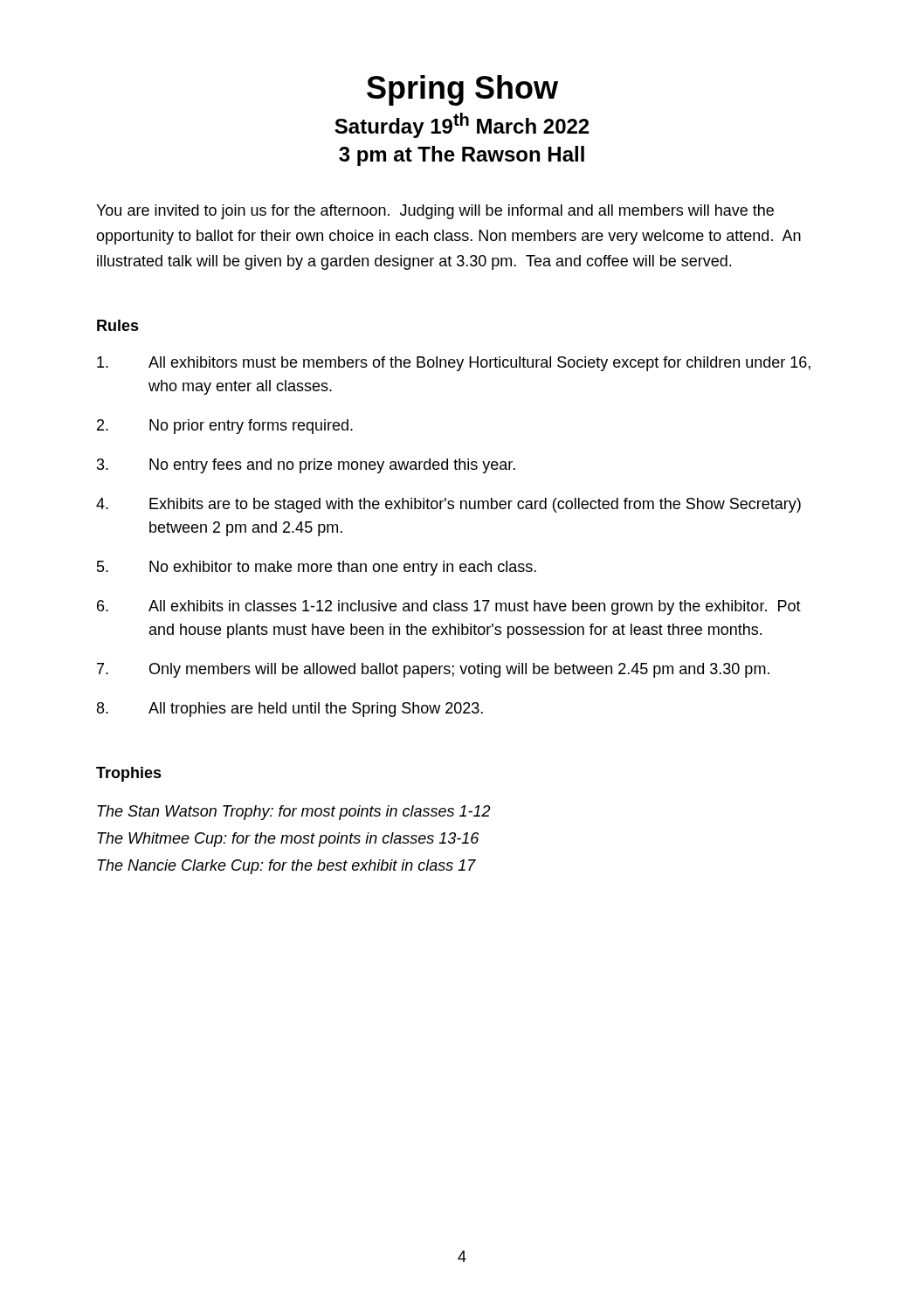Where is the passage that starts "5. No exhibitor to make more"?
This screenshot has height=1310, width=924.
pos(462,568)
